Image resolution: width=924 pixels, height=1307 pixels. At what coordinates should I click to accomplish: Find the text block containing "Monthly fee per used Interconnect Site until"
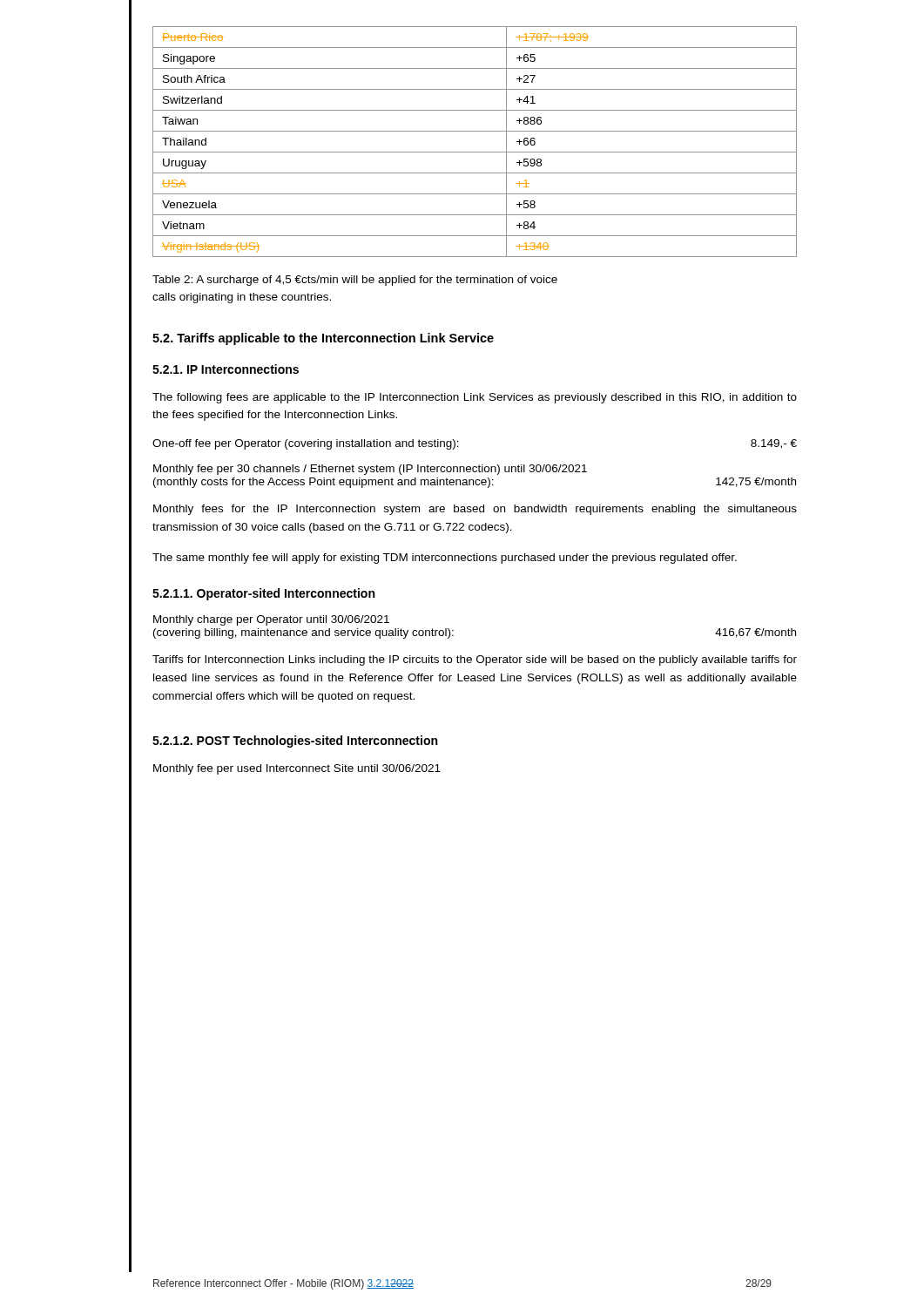click(x=297, y=768)
